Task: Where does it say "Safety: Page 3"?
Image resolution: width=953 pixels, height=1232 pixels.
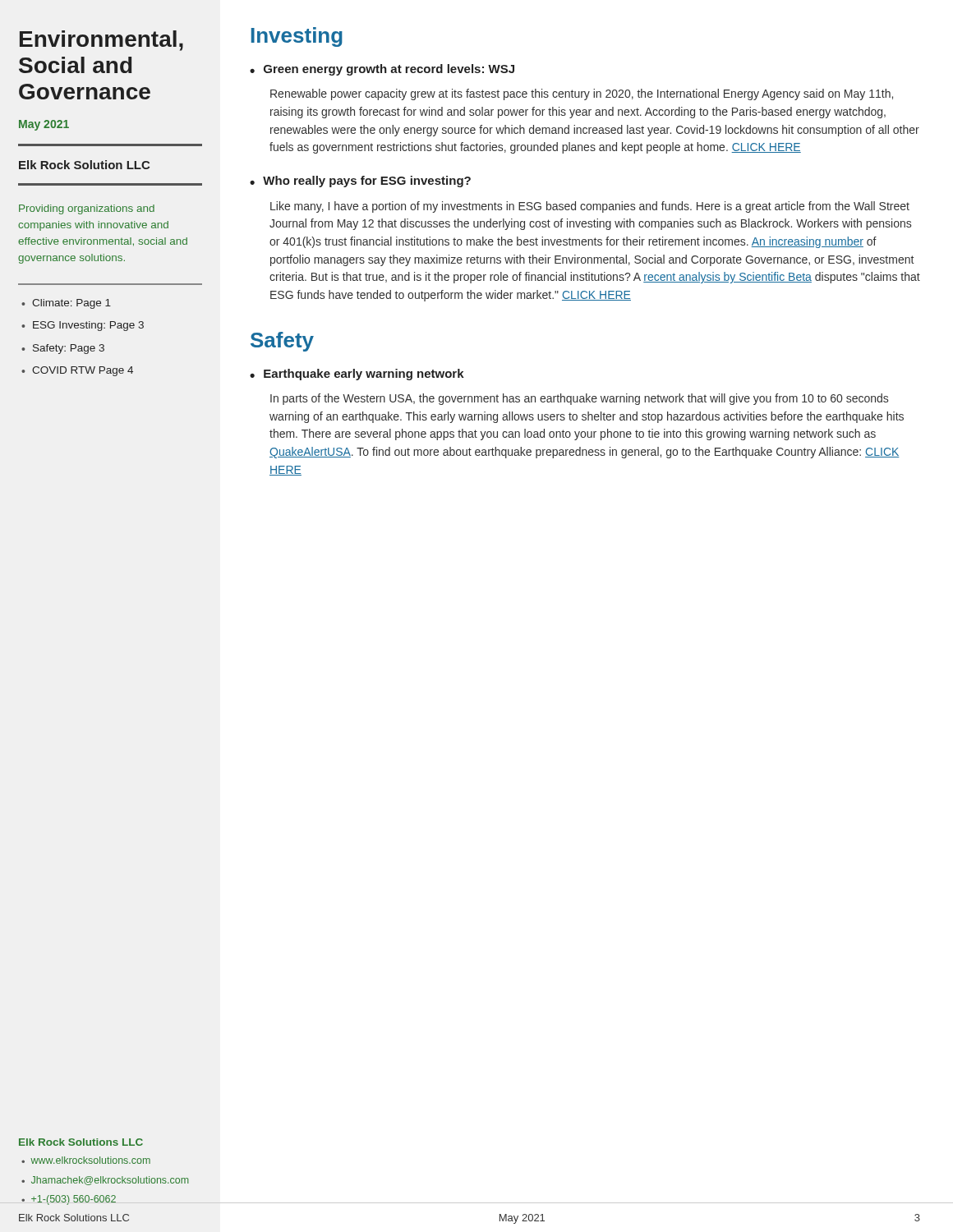Action: 68,348
